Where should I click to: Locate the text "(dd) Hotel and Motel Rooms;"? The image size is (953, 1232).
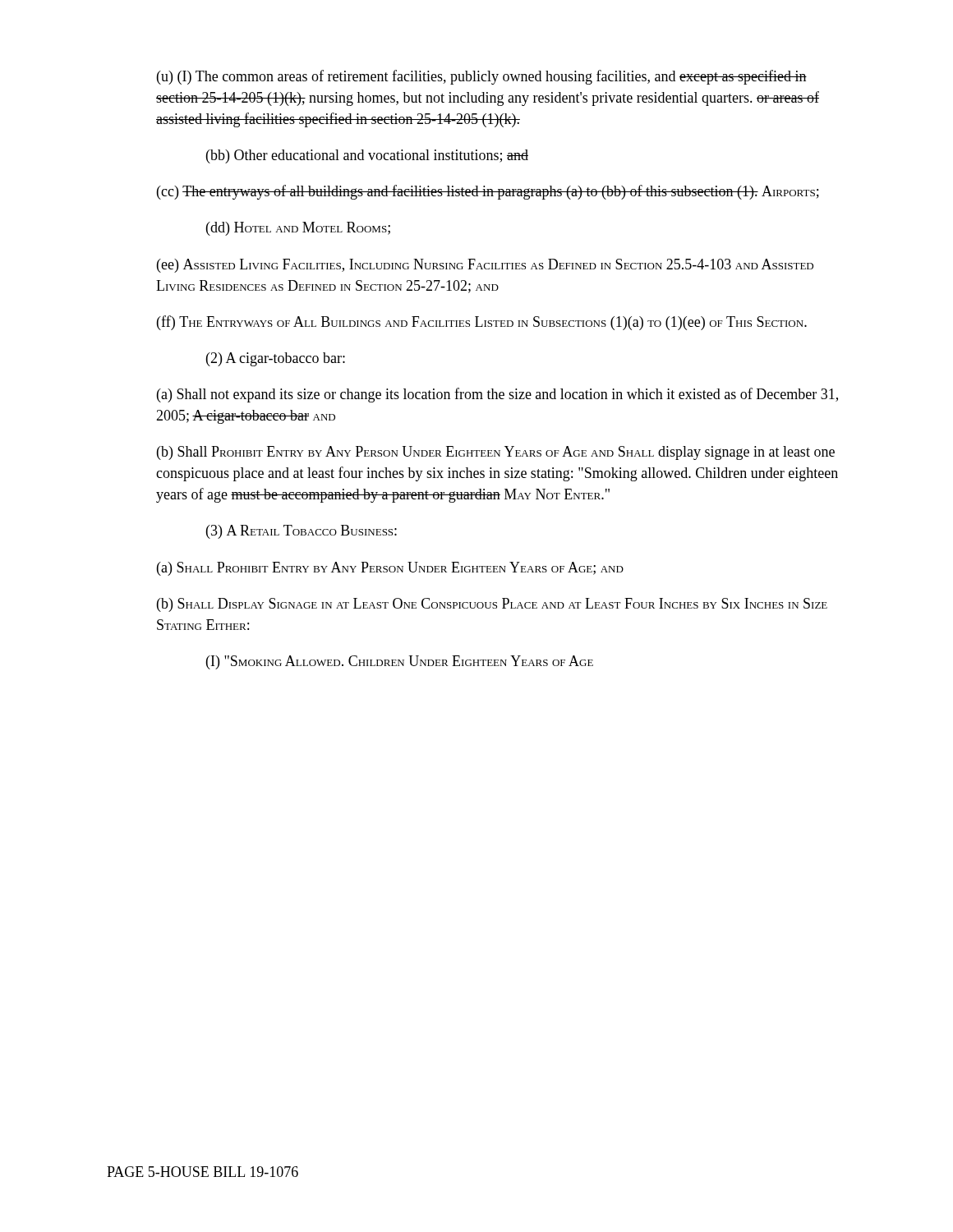tap(298, 228)
